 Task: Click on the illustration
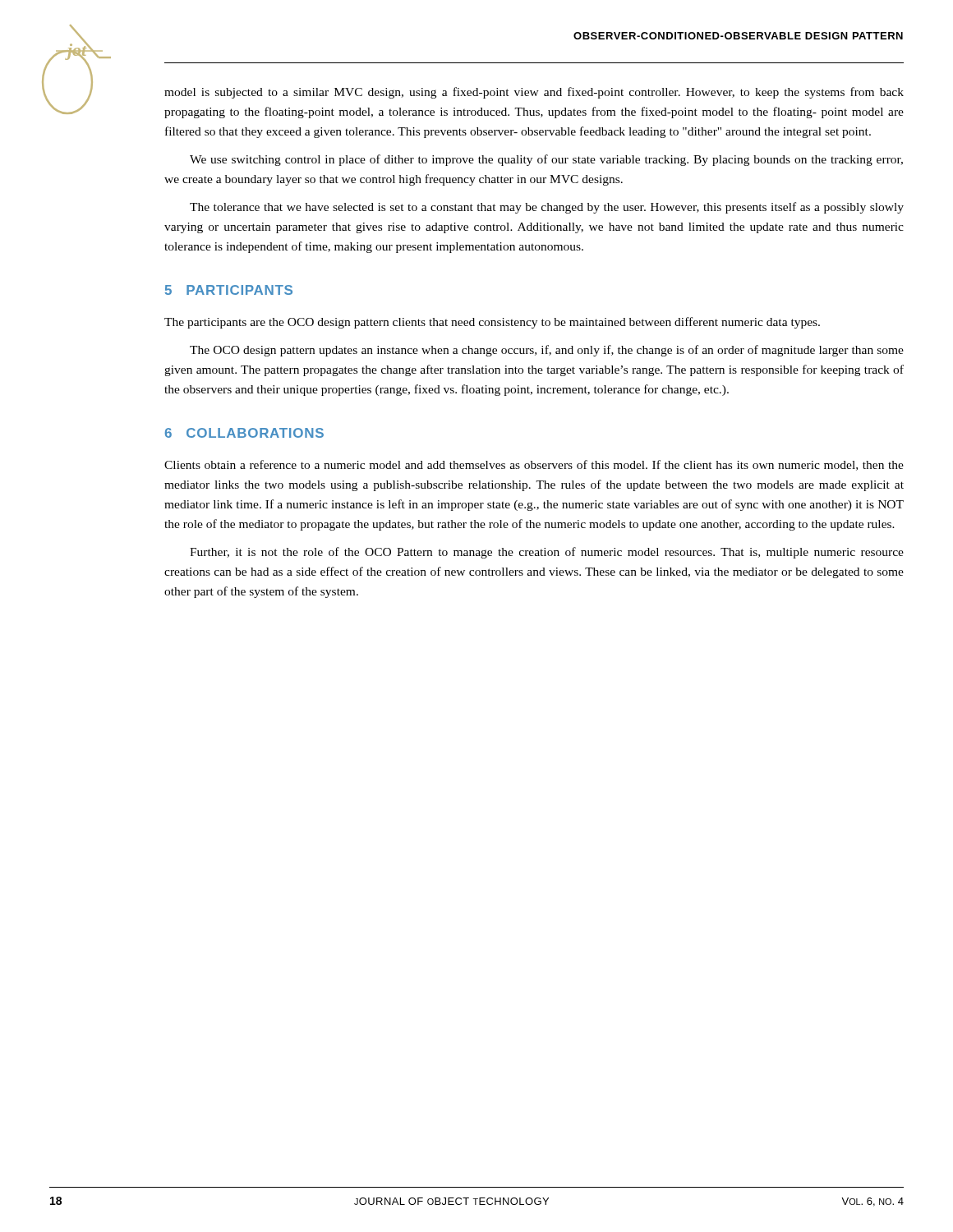coord(78,70)
